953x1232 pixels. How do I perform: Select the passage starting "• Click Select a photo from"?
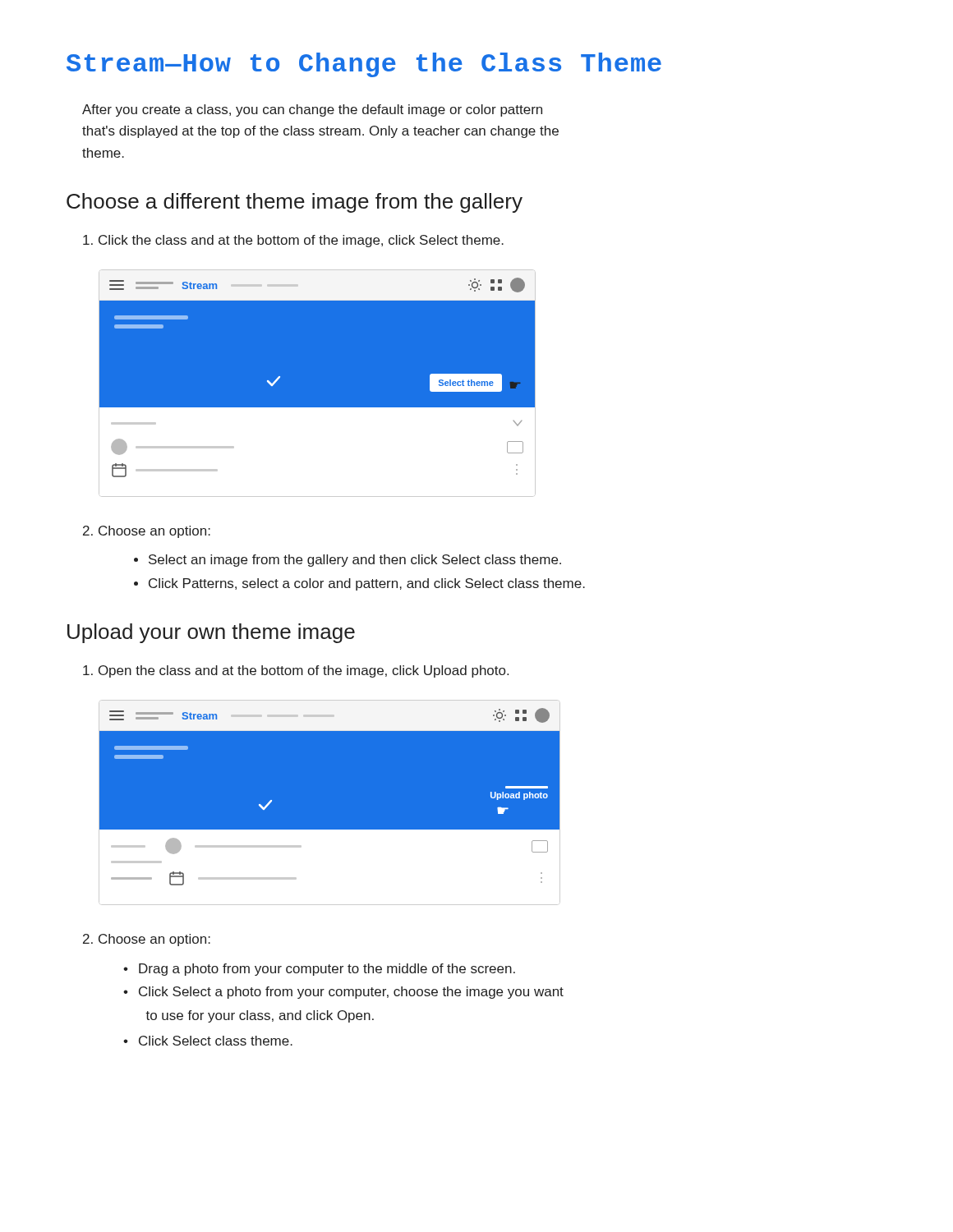pyautogui.click(x=343, y=1002)
